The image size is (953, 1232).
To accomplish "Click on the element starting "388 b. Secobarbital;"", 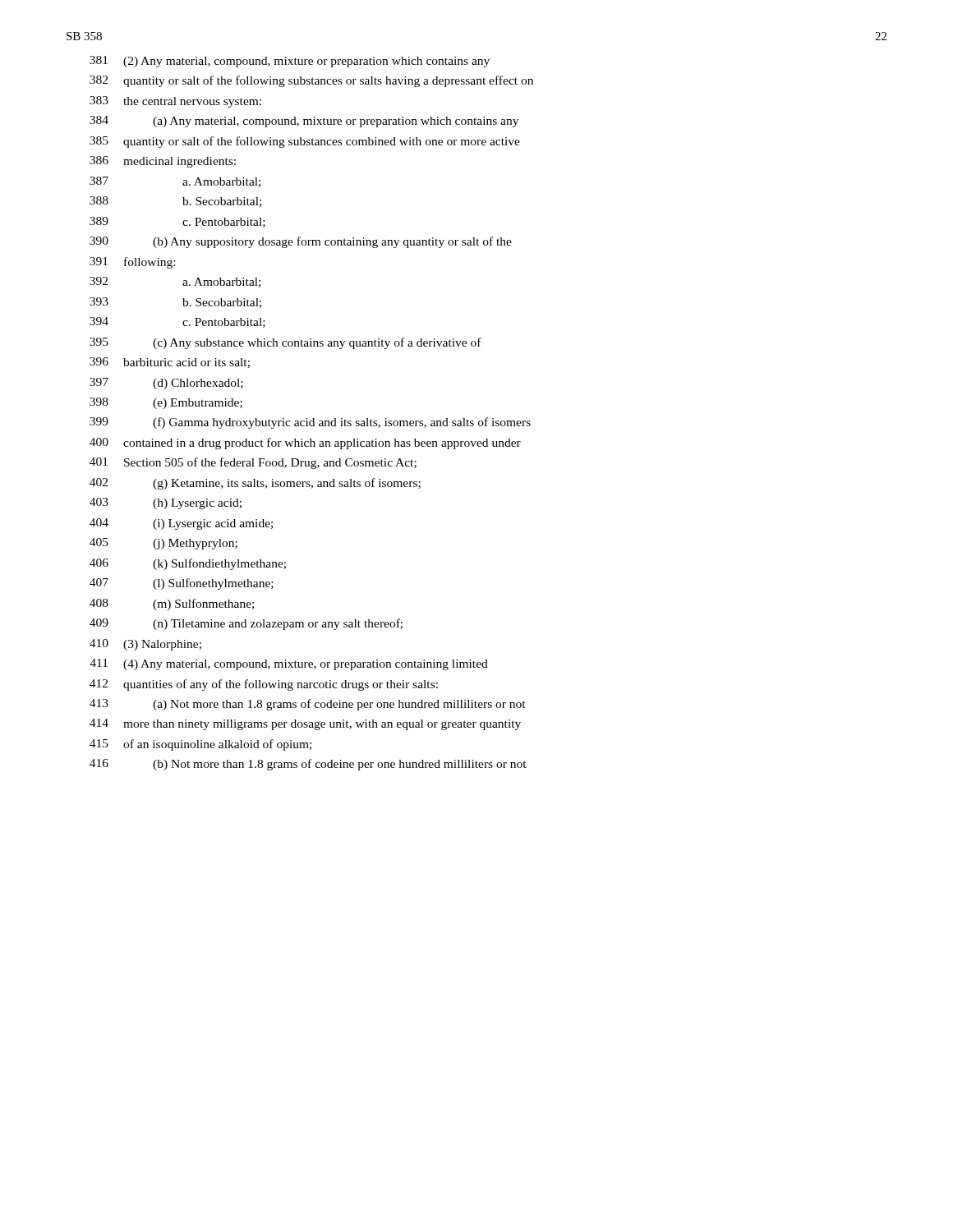I will pos(100,201).
